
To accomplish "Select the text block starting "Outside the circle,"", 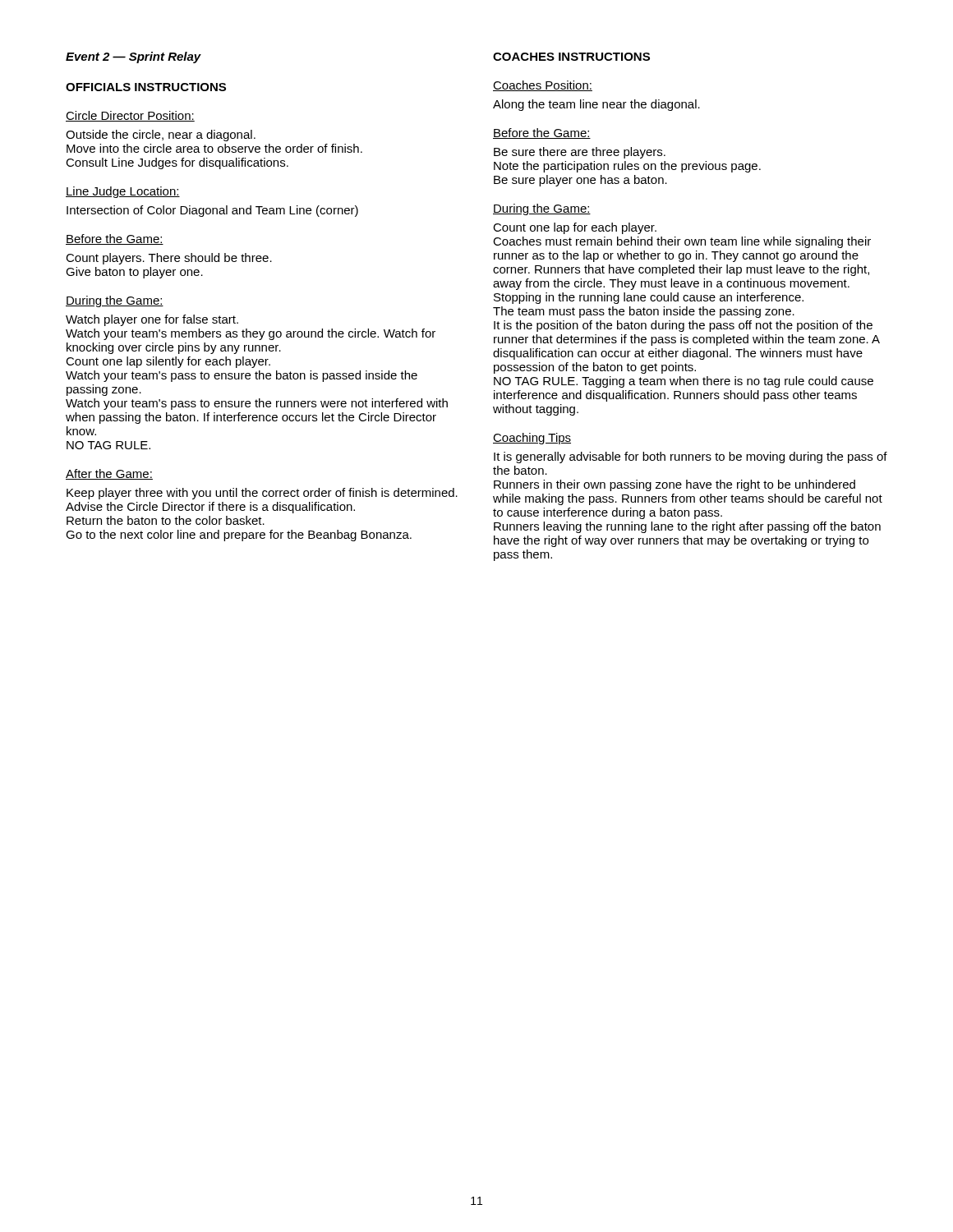I will [214, 148].
